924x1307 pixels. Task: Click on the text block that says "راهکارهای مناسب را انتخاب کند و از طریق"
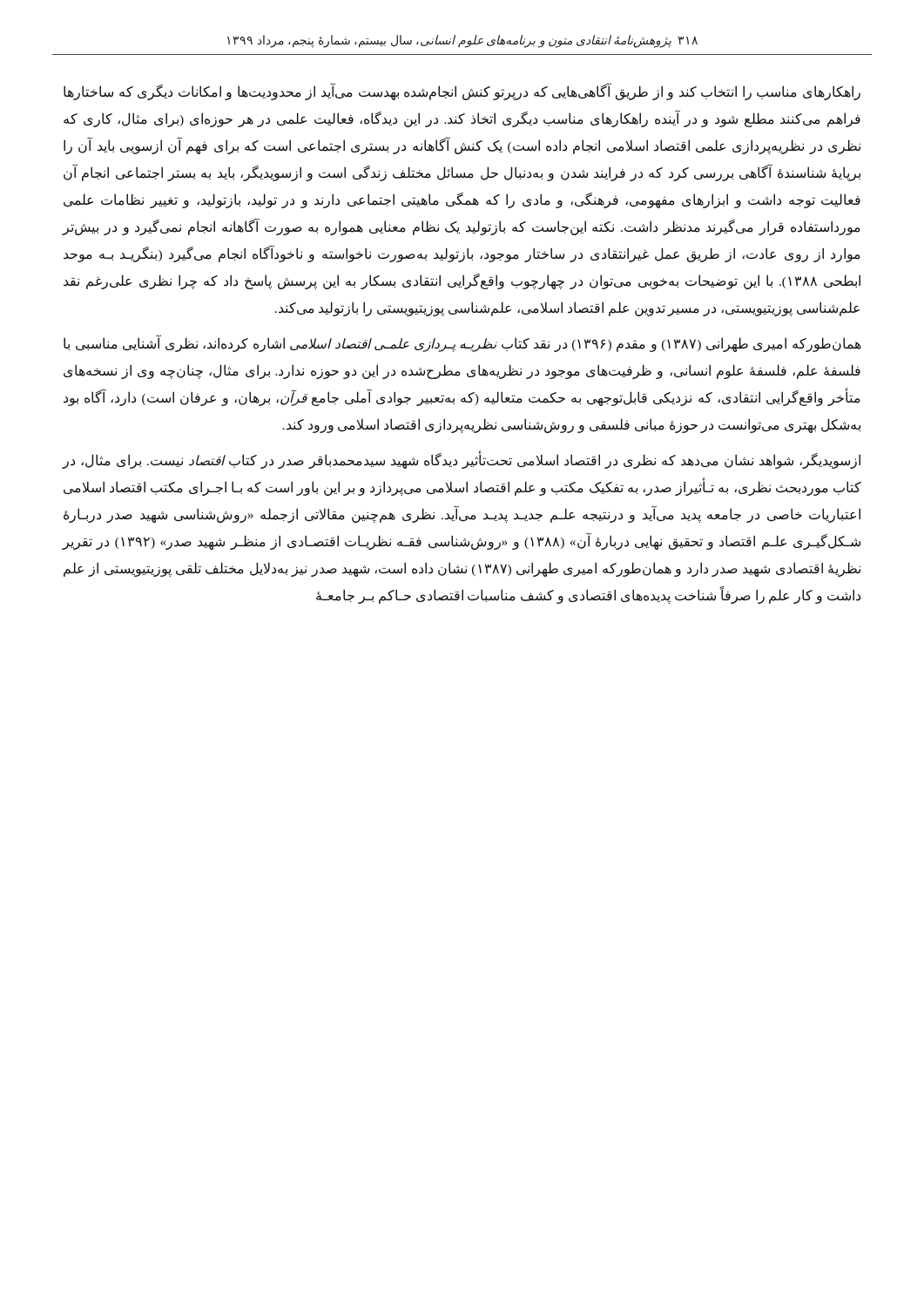462,200
